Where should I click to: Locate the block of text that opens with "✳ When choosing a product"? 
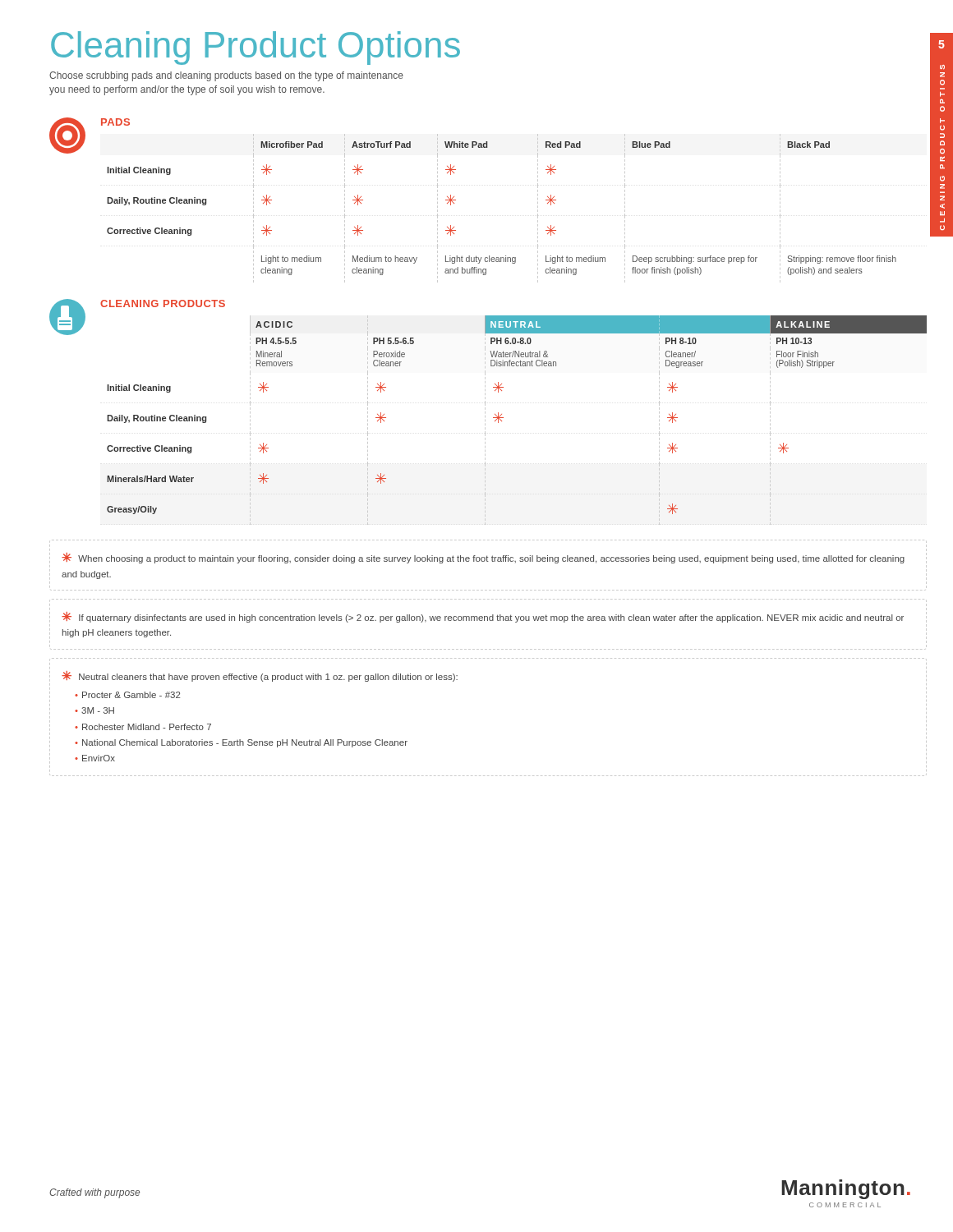[x=483, y=565]
